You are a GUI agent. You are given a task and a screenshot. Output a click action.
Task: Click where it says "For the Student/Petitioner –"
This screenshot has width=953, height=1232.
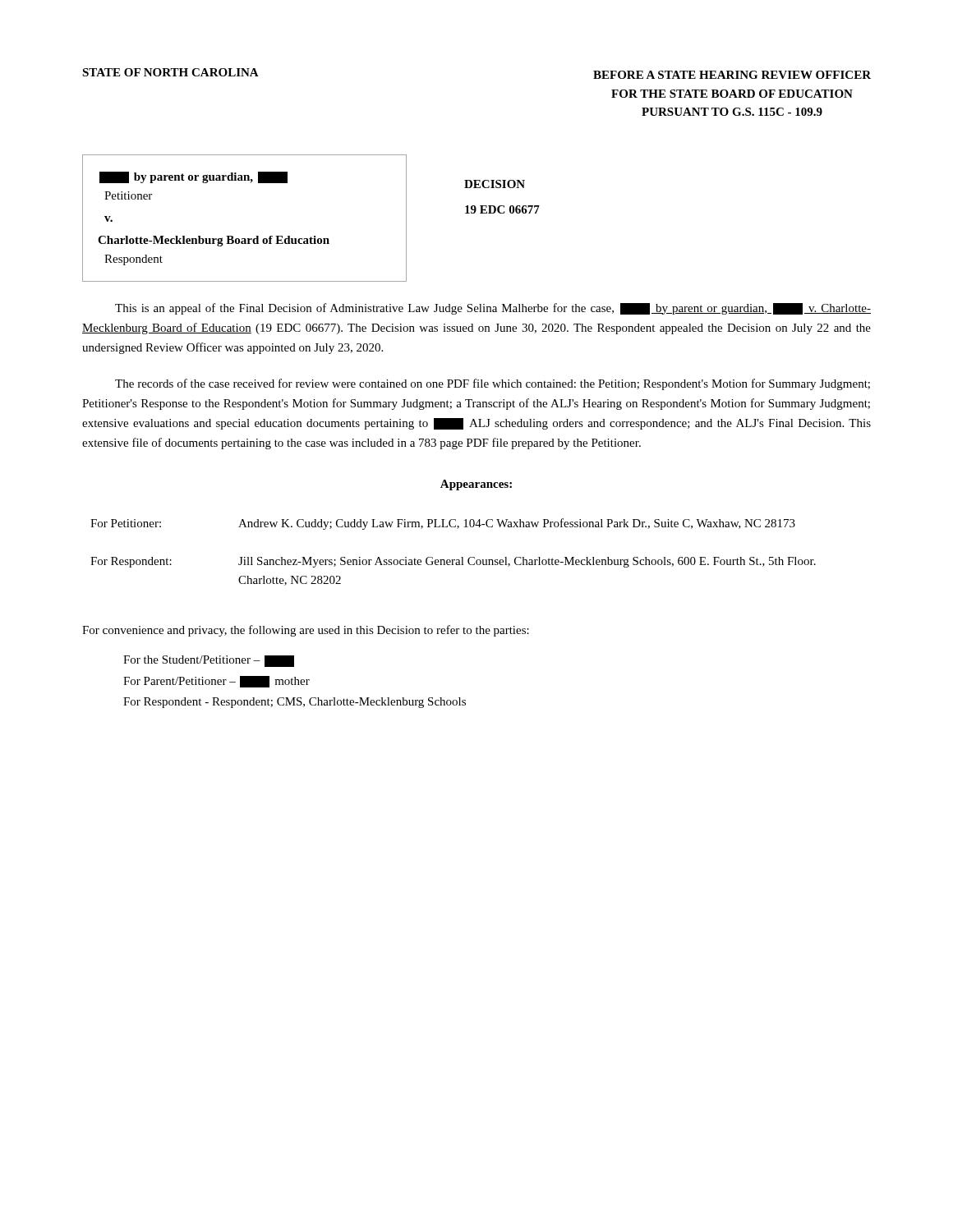(209, 661)
